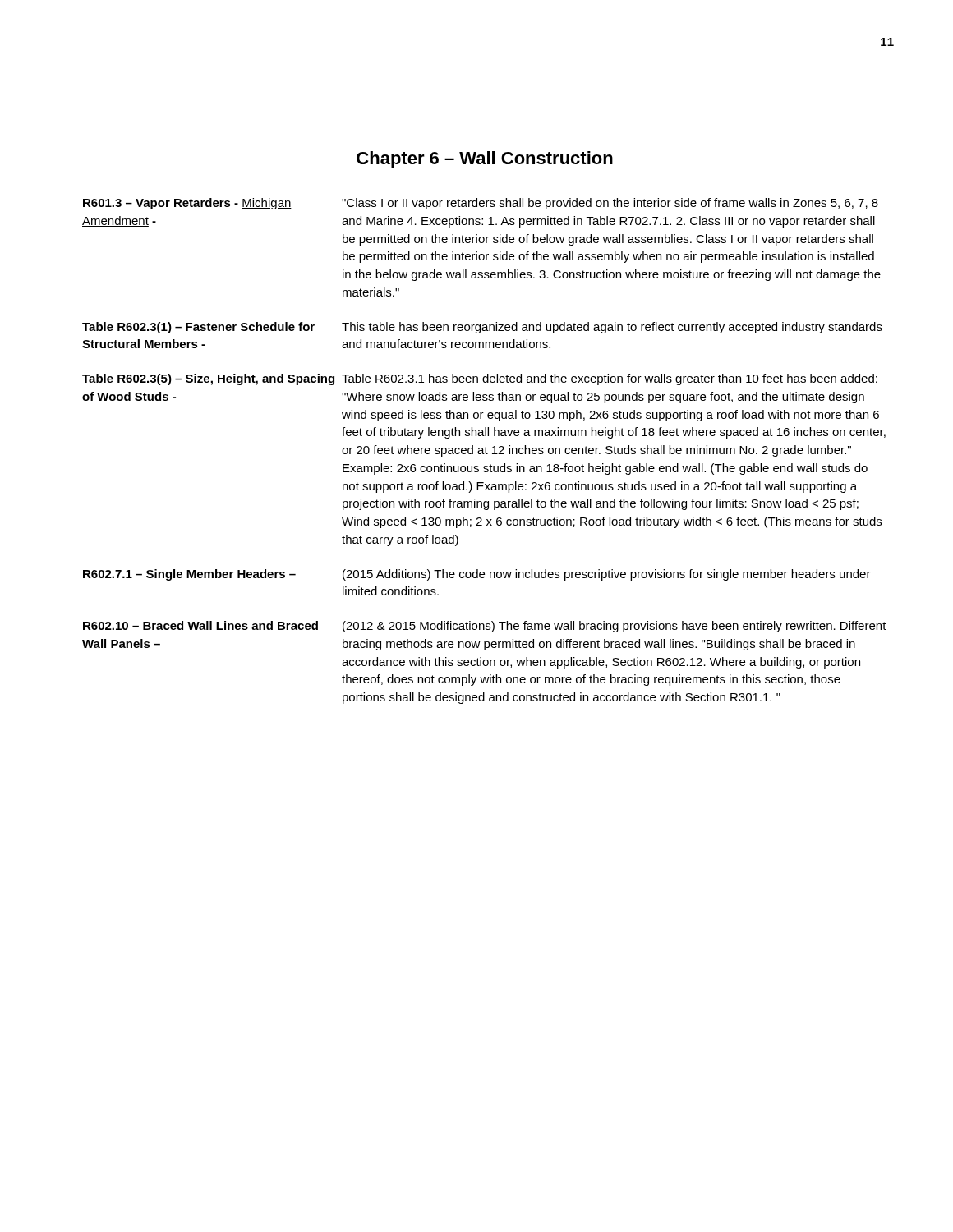Locate the list item that reads "R602.7.1 – Single Member Headers"

point(485,582)
